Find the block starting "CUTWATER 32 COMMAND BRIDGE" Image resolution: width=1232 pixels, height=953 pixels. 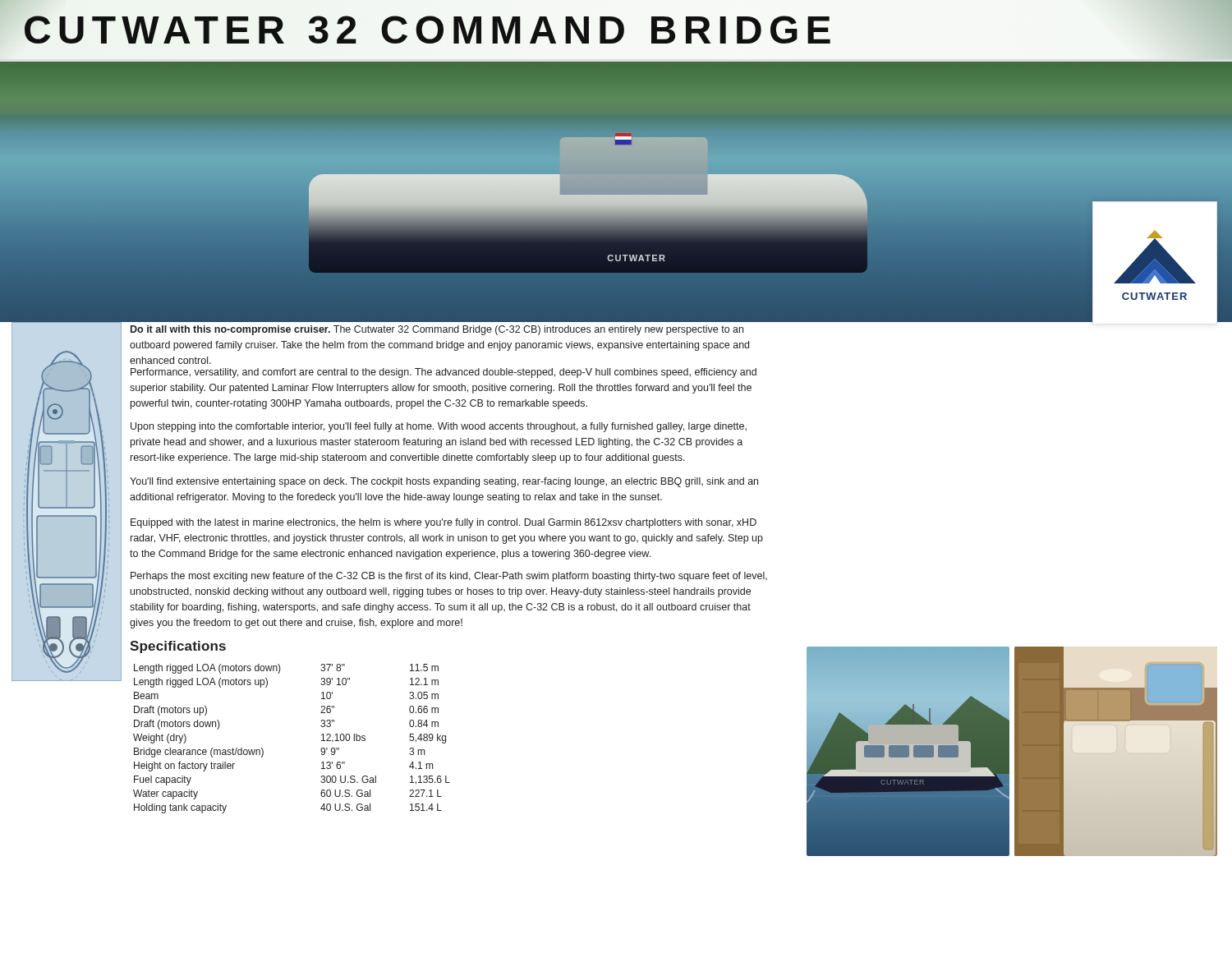430,30
